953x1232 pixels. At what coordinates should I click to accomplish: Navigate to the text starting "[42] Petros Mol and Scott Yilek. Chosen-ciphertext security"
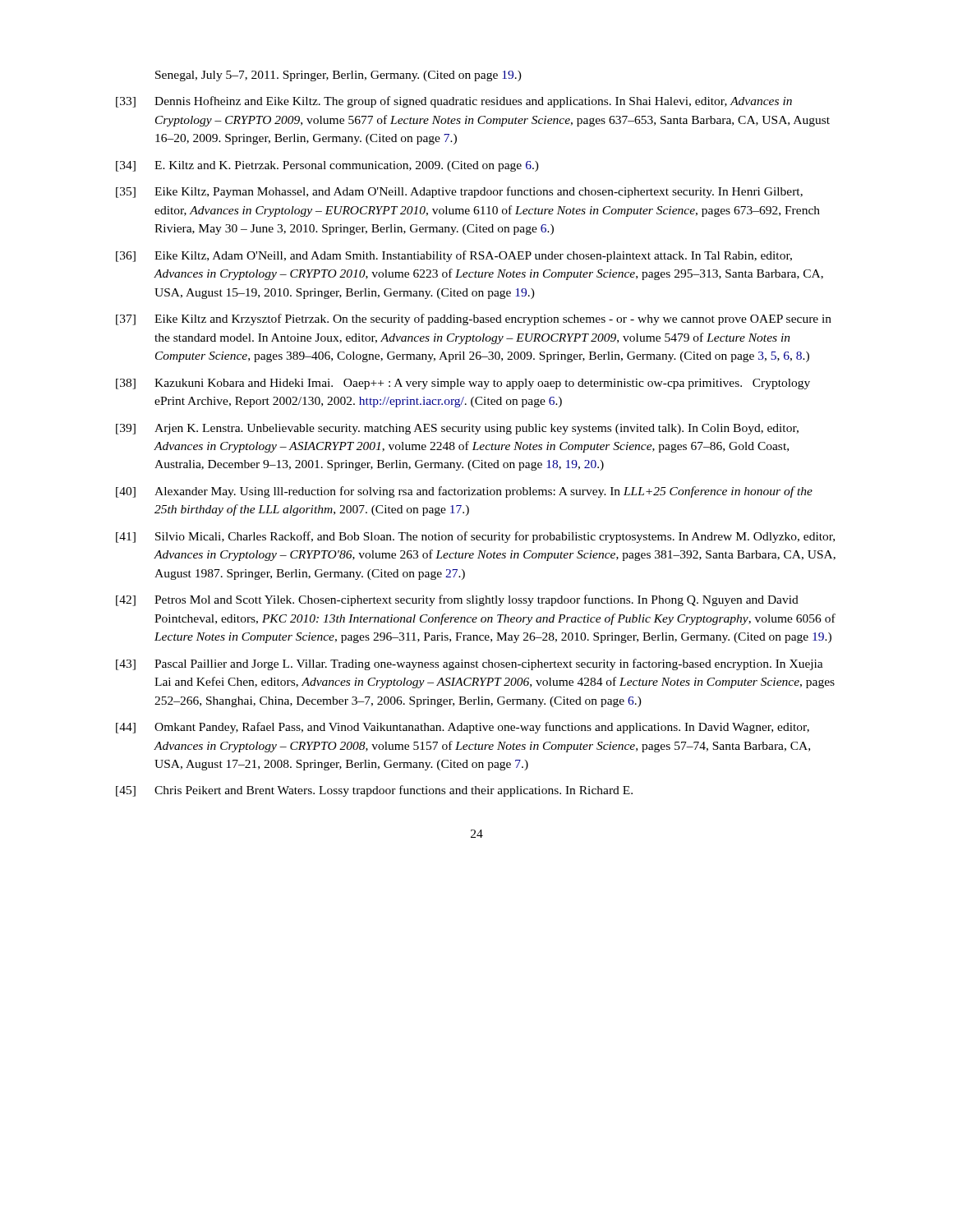[476, 618]
